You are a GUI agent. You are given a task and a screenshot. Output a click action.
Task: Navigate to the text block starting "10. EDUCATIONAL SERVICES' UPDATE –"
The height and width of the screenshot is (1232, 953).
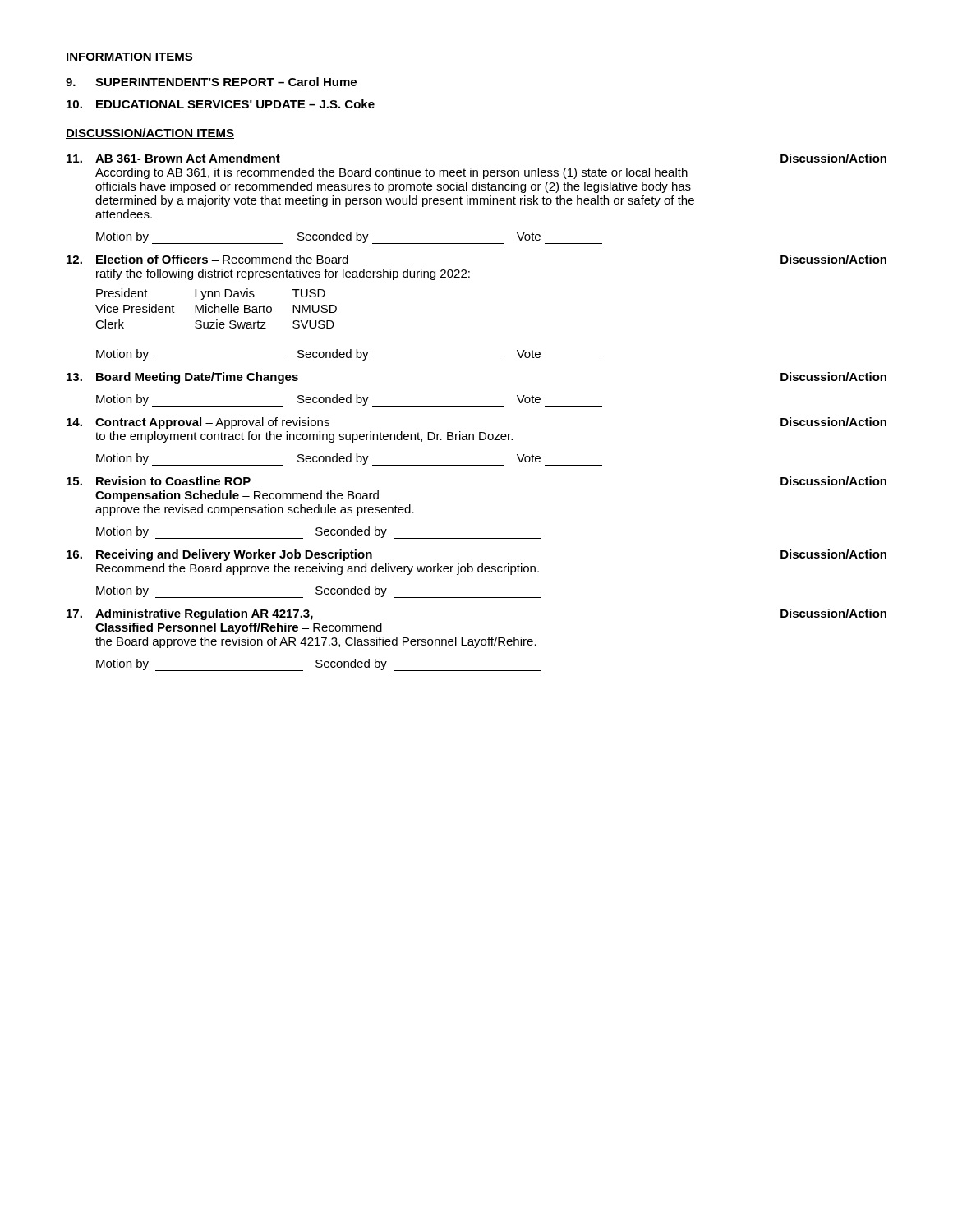(221, 104)
